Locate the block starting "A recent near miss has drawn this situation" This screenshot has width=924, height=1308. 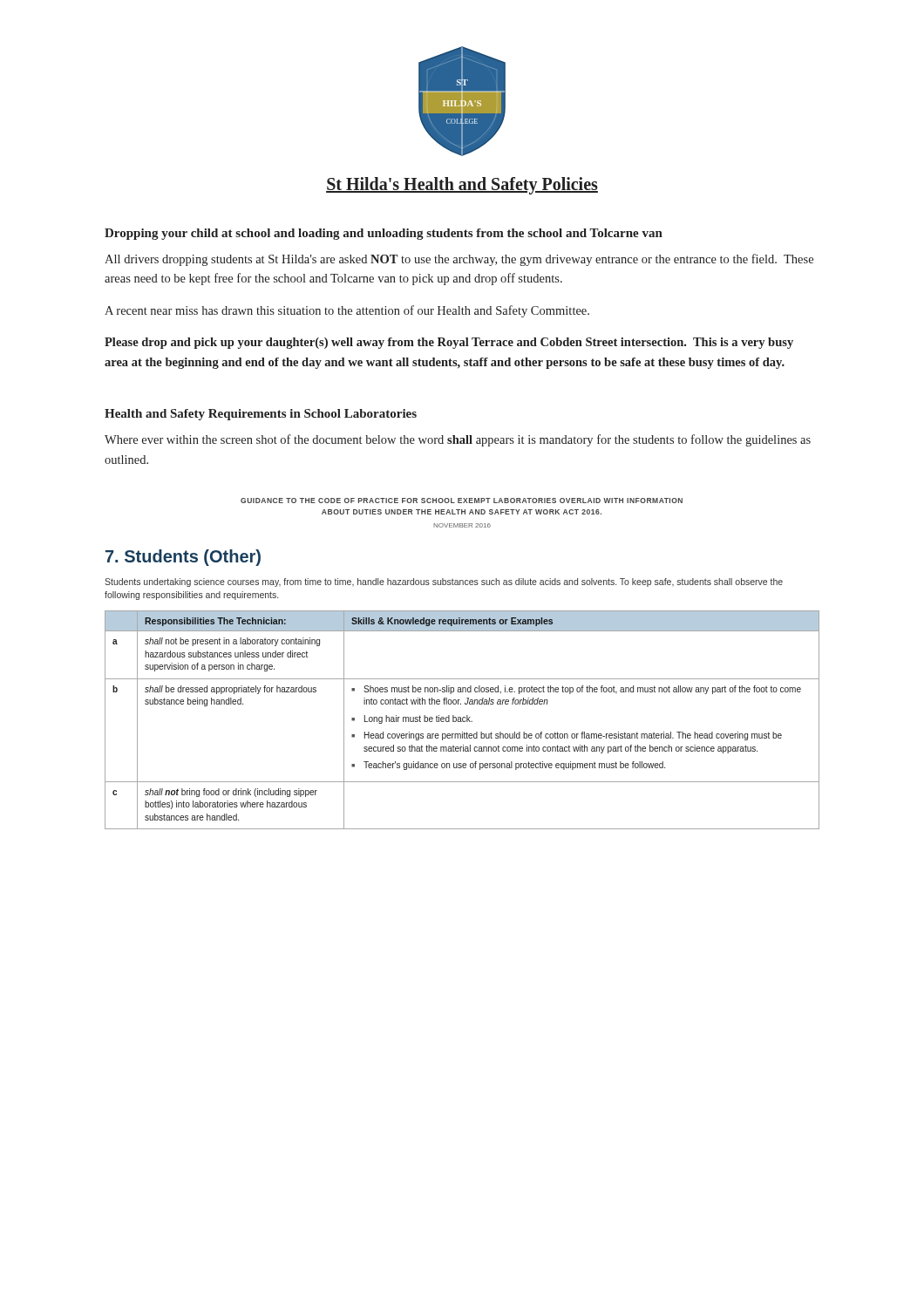point(347,310)
